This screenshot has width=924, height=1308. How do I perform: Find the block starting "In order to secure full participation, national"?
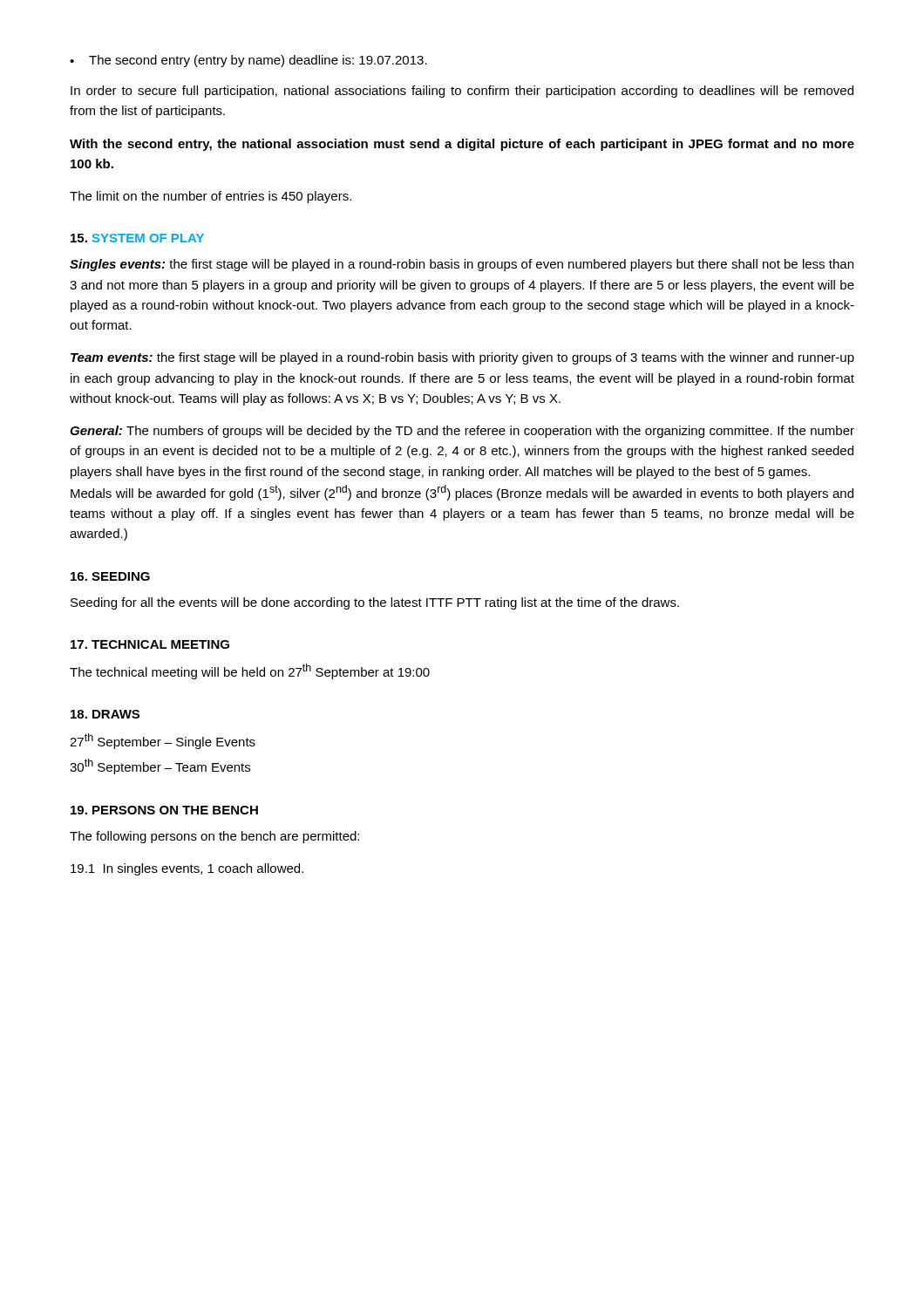point(462,100)
